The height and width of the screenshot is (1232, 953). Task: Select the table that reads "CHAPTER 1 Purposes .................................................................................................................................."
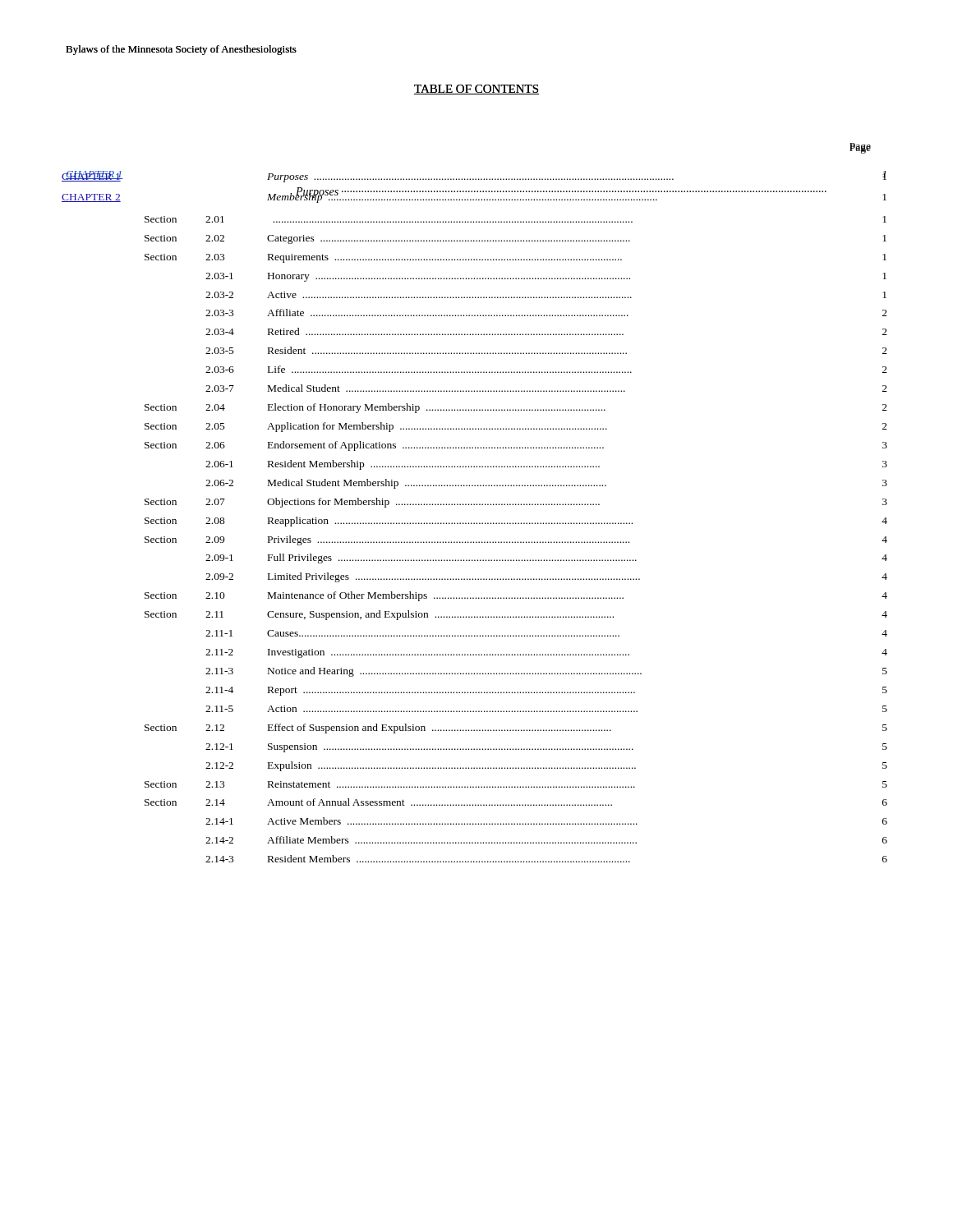point(474,519)
